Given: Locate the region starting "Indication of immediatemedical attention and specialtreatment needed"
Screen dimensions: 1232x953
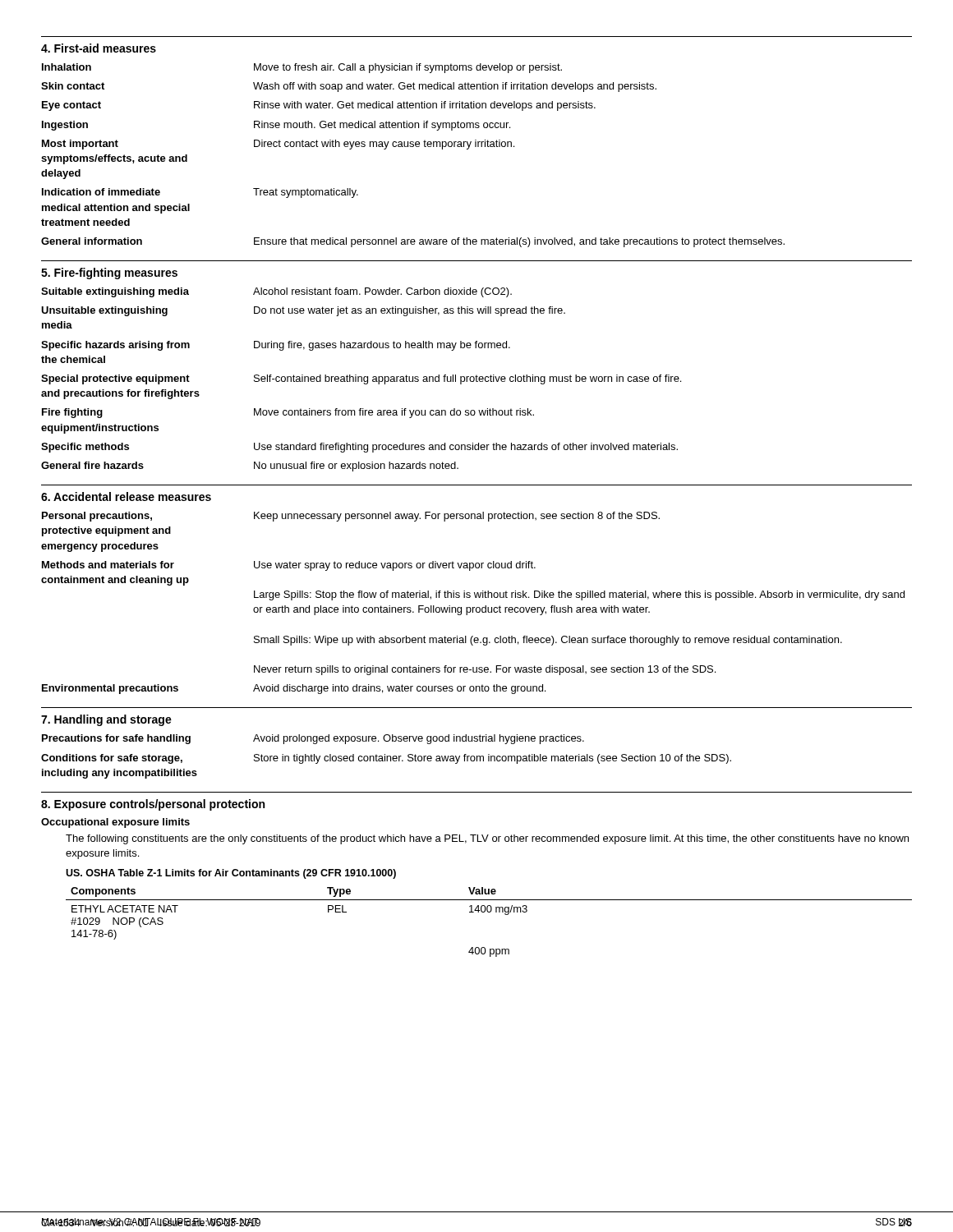Looking at the screenshot, I should click(100, 193).
